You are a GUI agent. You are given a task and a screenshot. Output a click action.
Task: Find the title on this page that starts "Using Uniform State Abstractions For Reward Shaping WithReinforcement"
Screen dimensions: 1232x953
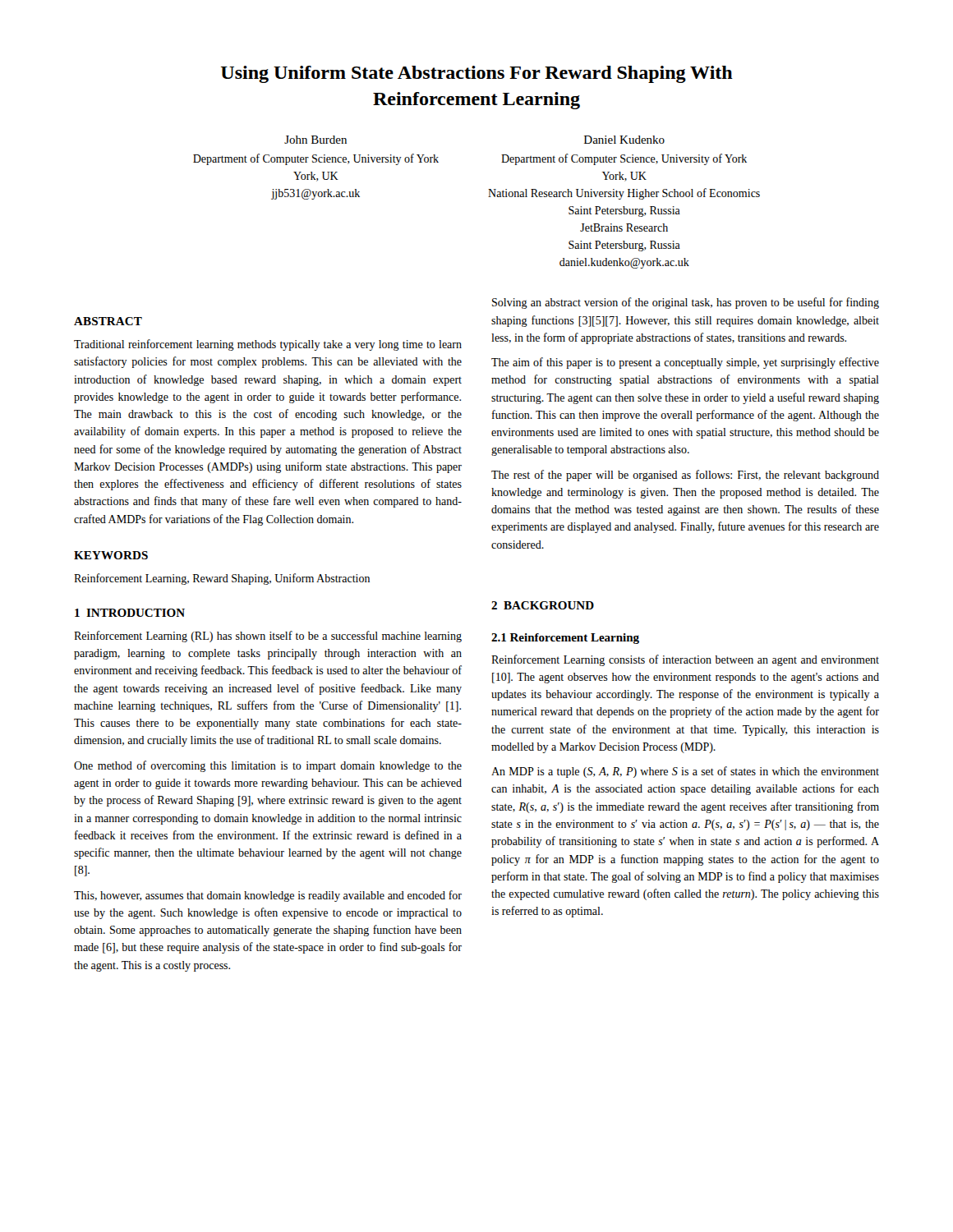(x=476, y=86)
